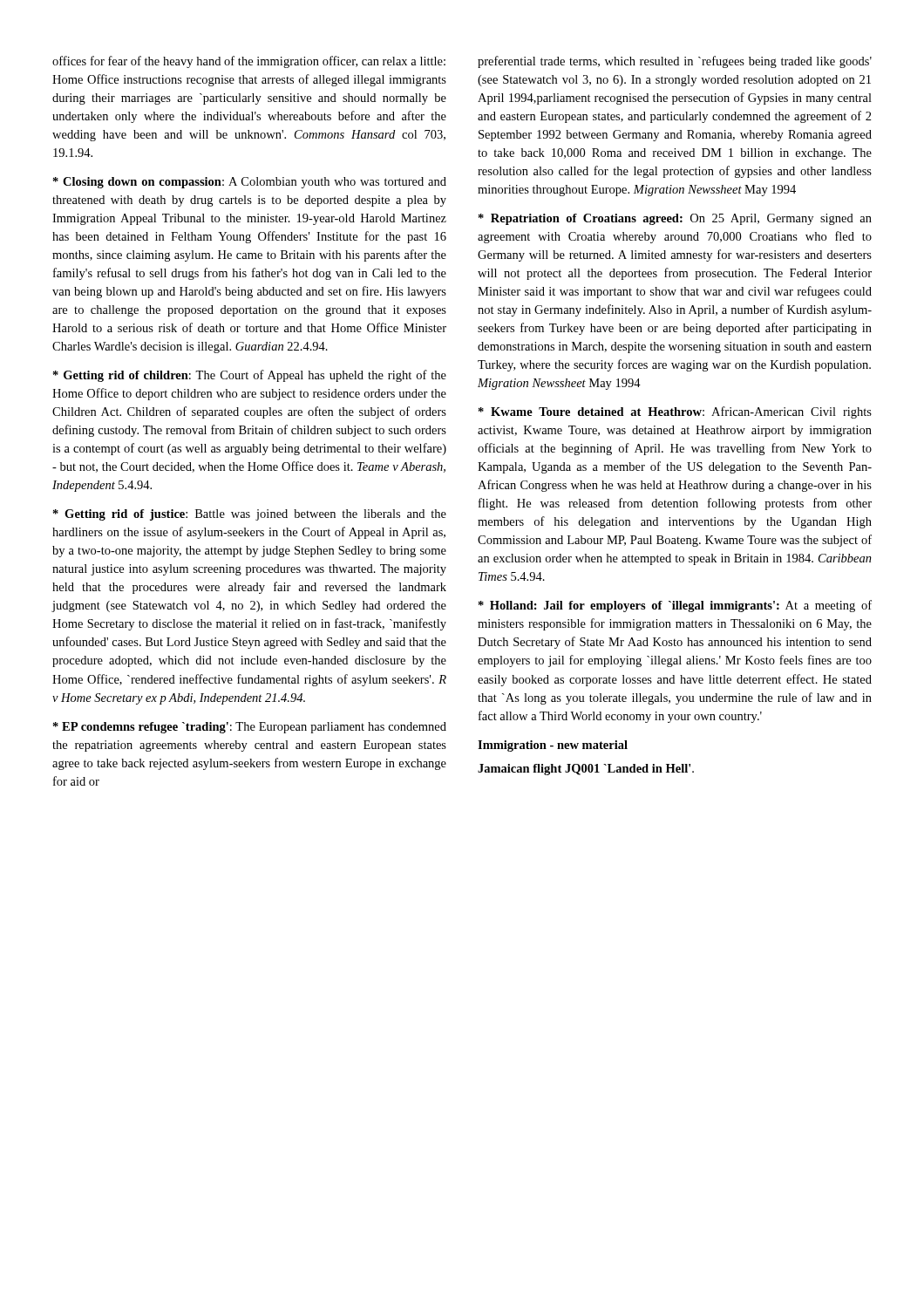Find the block on this page that starts "Holland: Jail for employers of `illegal immigrants':"
The height and width of the screenshot is (1308, 924).
click(675, 661)
